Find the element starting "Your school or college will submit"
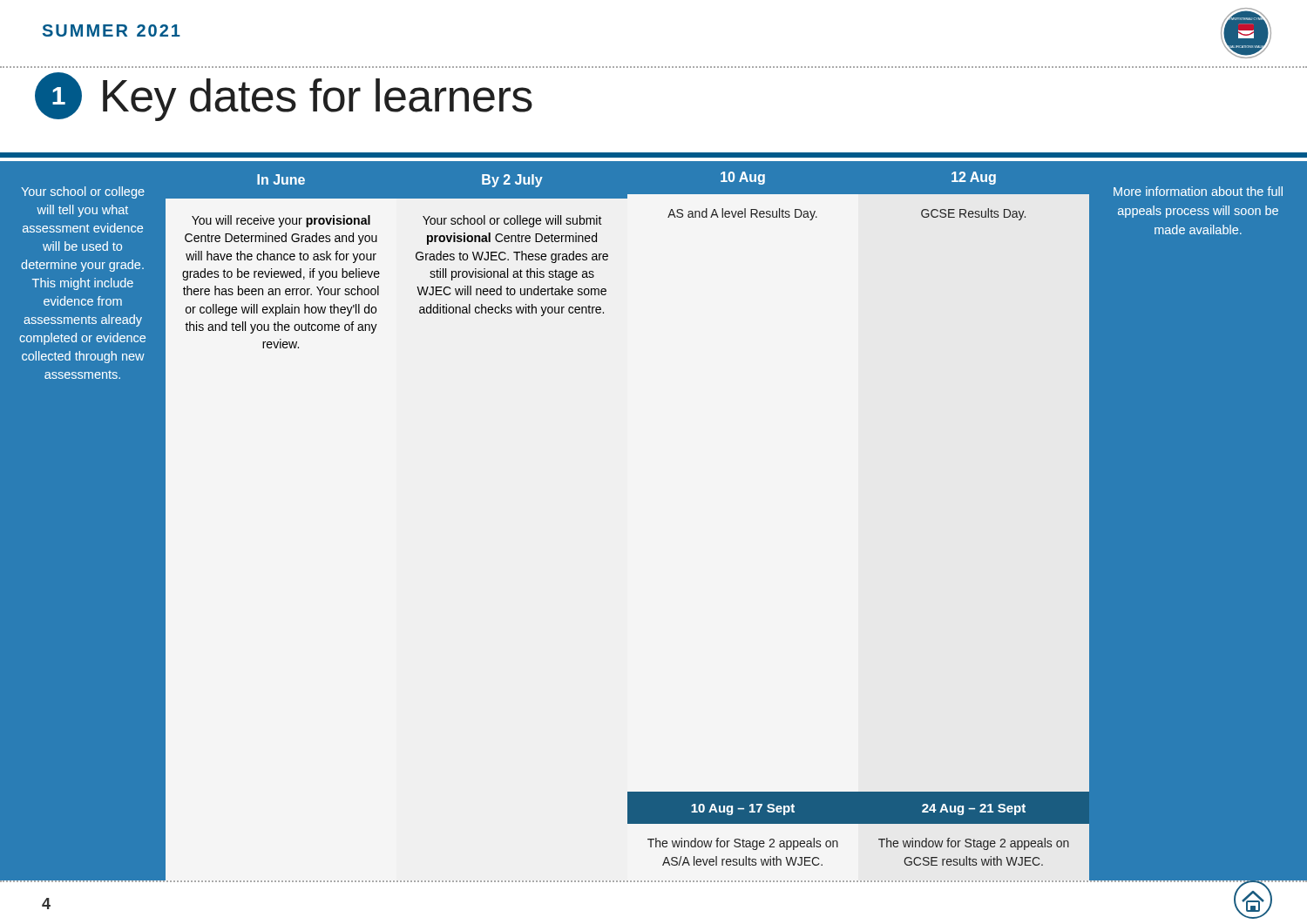 [x=512, y=265]
